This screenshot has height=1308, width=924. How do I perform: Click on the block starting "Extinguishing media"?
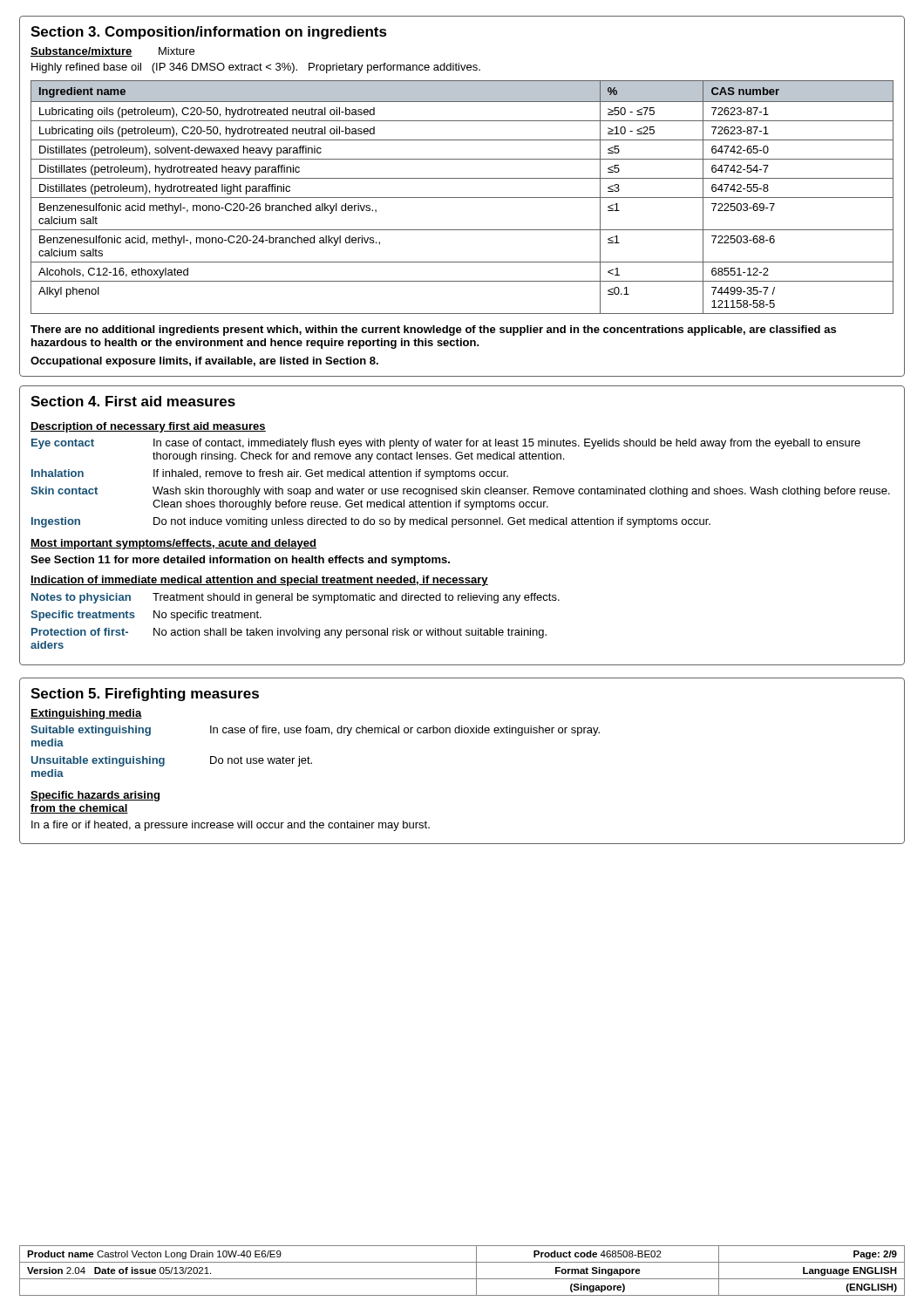(x=86, y=714)
